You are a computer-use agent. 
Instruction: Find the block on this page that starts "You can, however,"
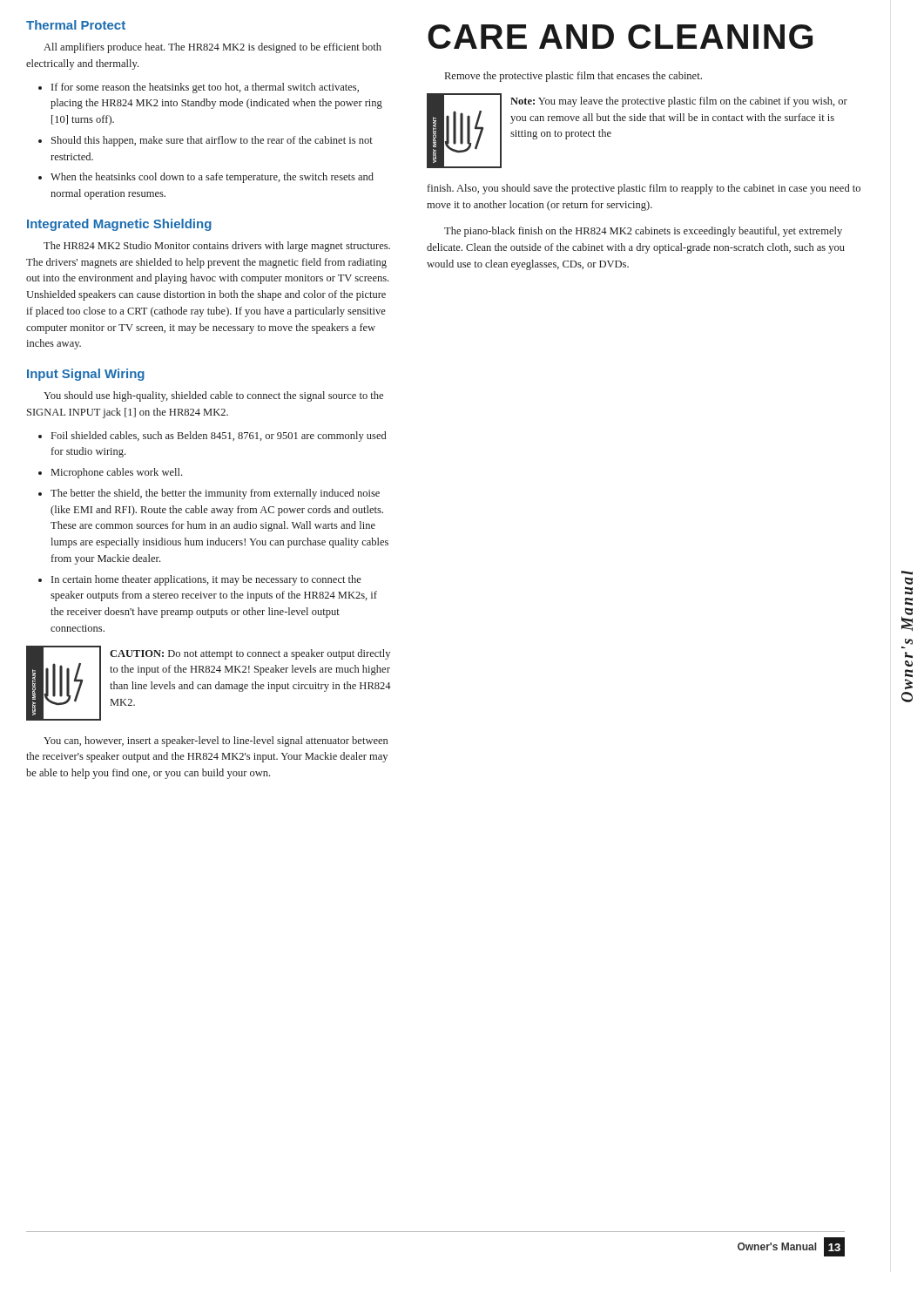tap(207, 757)
